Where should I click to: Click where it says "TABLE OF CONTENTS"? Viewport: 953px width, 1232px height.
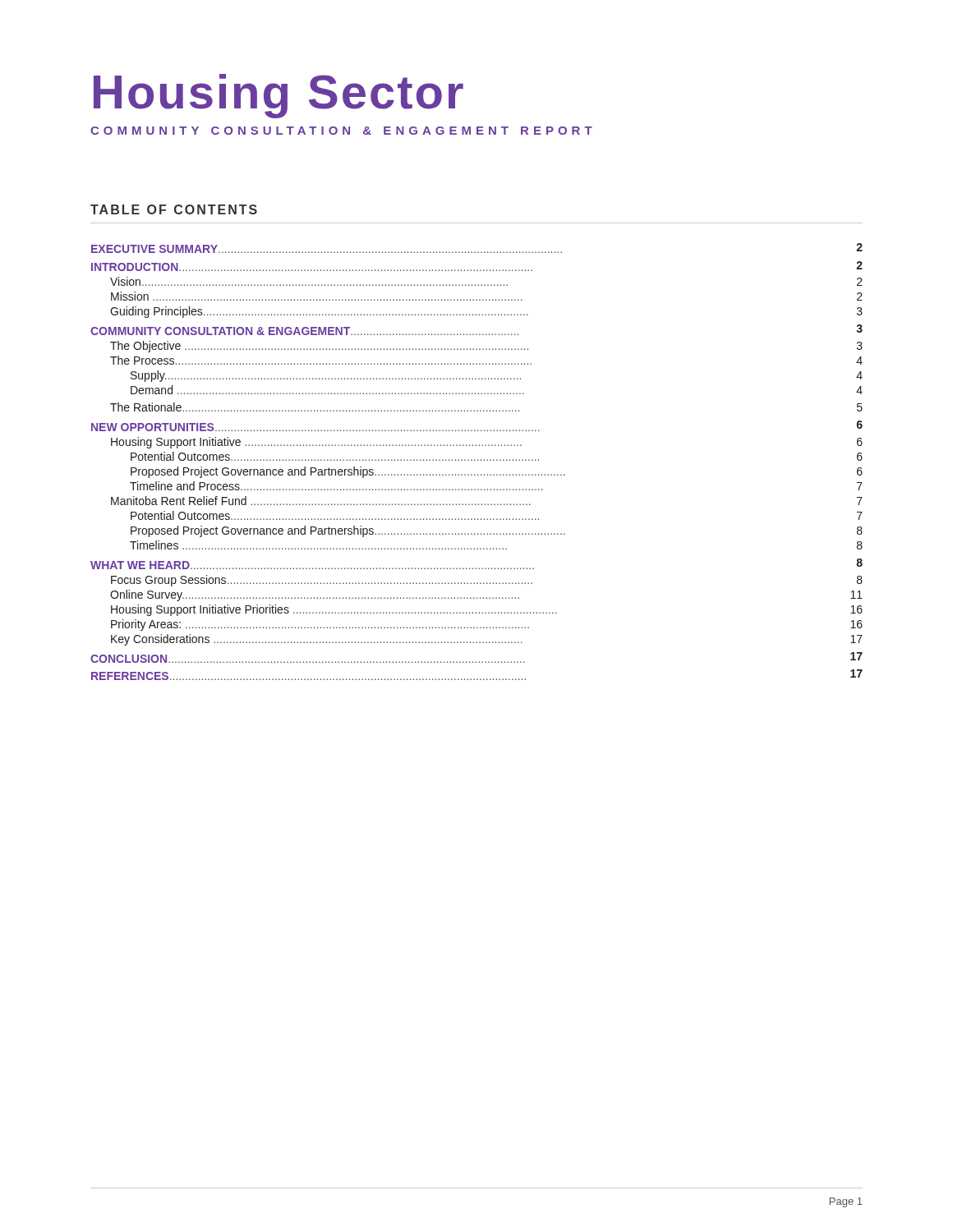pyautogui.click(x=175, y=210)
